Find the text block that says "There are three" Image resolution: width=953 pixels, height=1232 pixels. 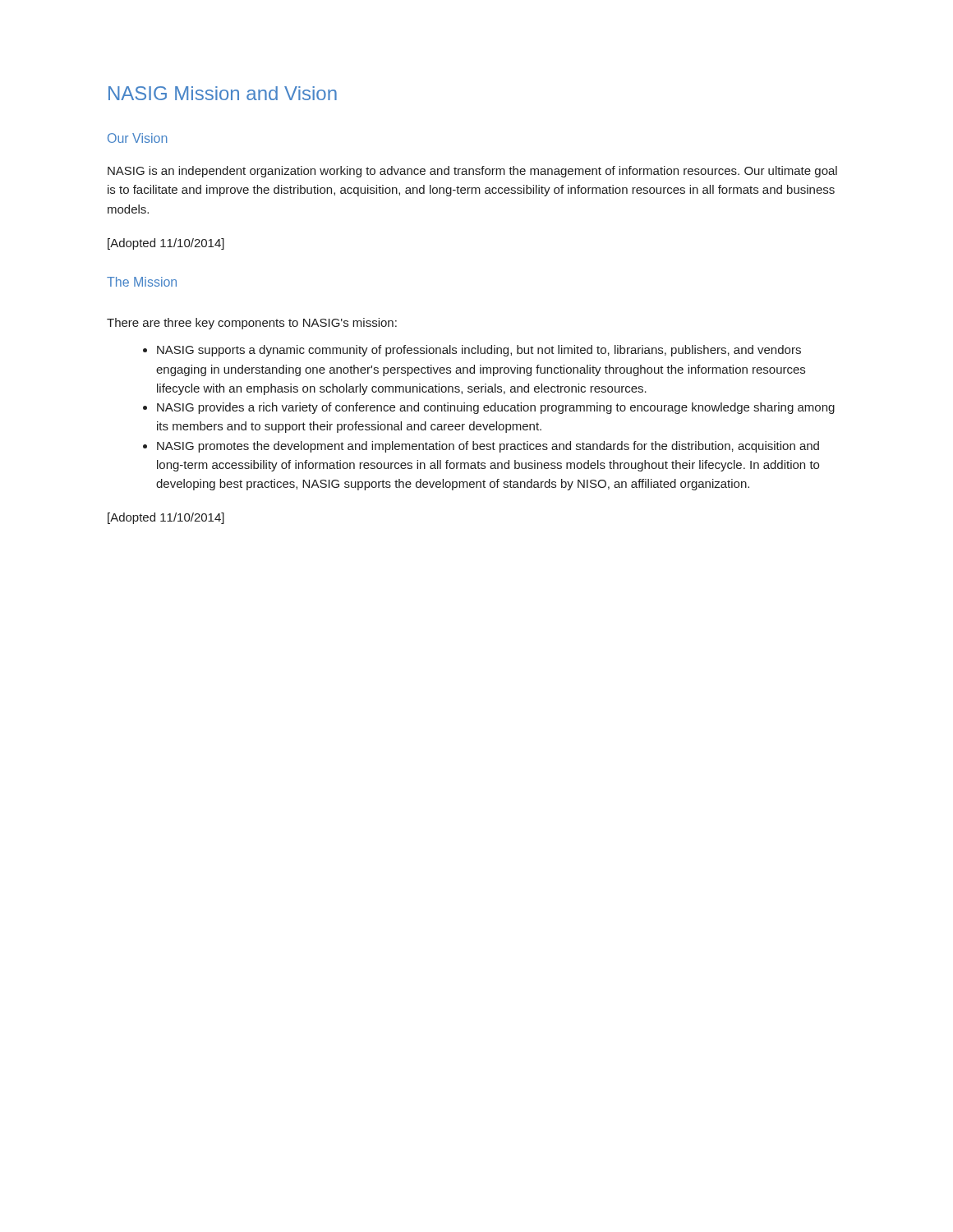tap(252, 324)
